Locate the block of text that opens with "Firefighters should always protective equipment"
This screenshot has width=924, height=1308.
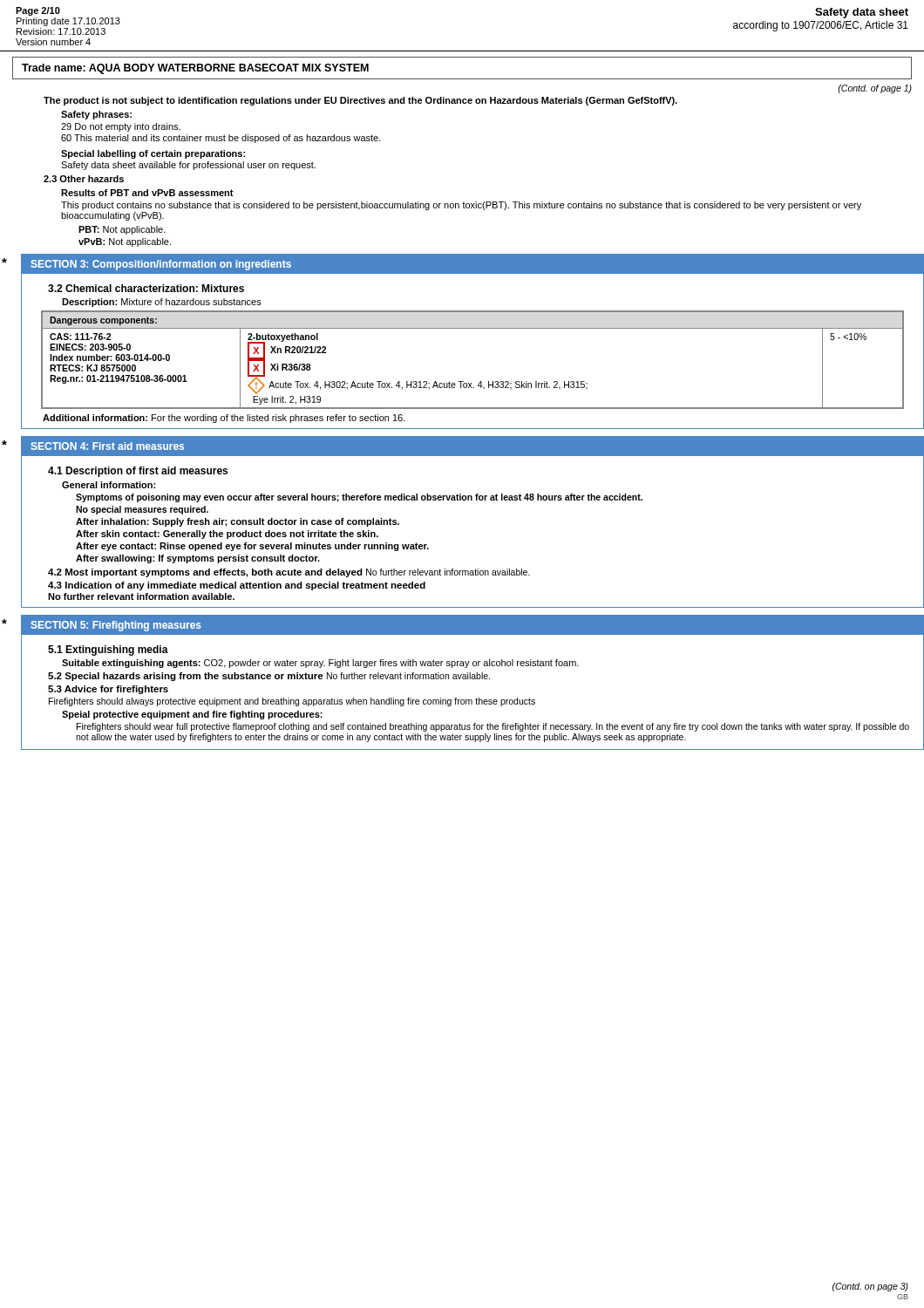click(x=292, y=701)
